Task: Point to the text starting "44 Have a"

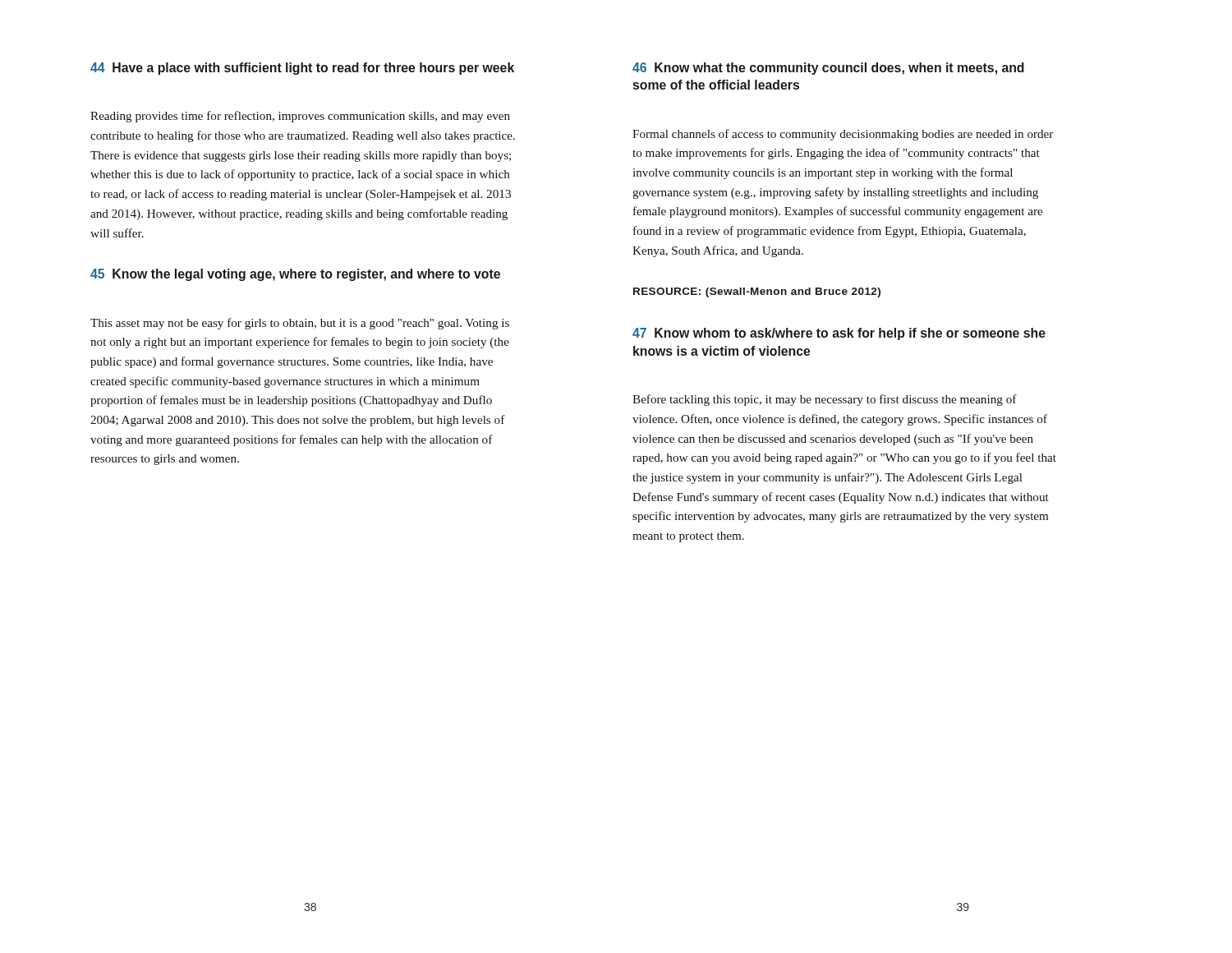Action: pos(304,68)
